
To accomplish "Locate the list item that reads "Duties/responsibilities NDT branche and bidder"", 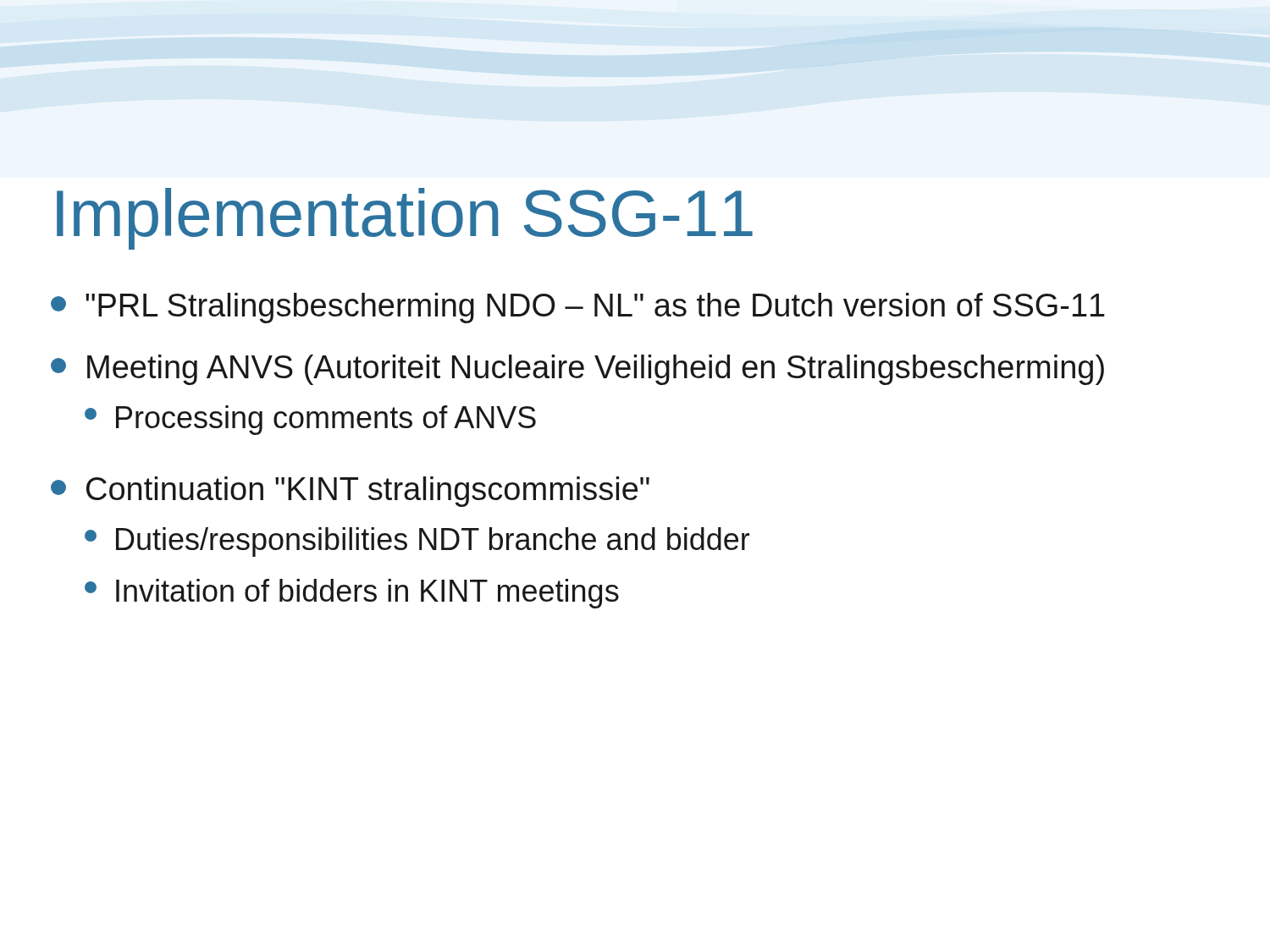I will tap(417, 540).
